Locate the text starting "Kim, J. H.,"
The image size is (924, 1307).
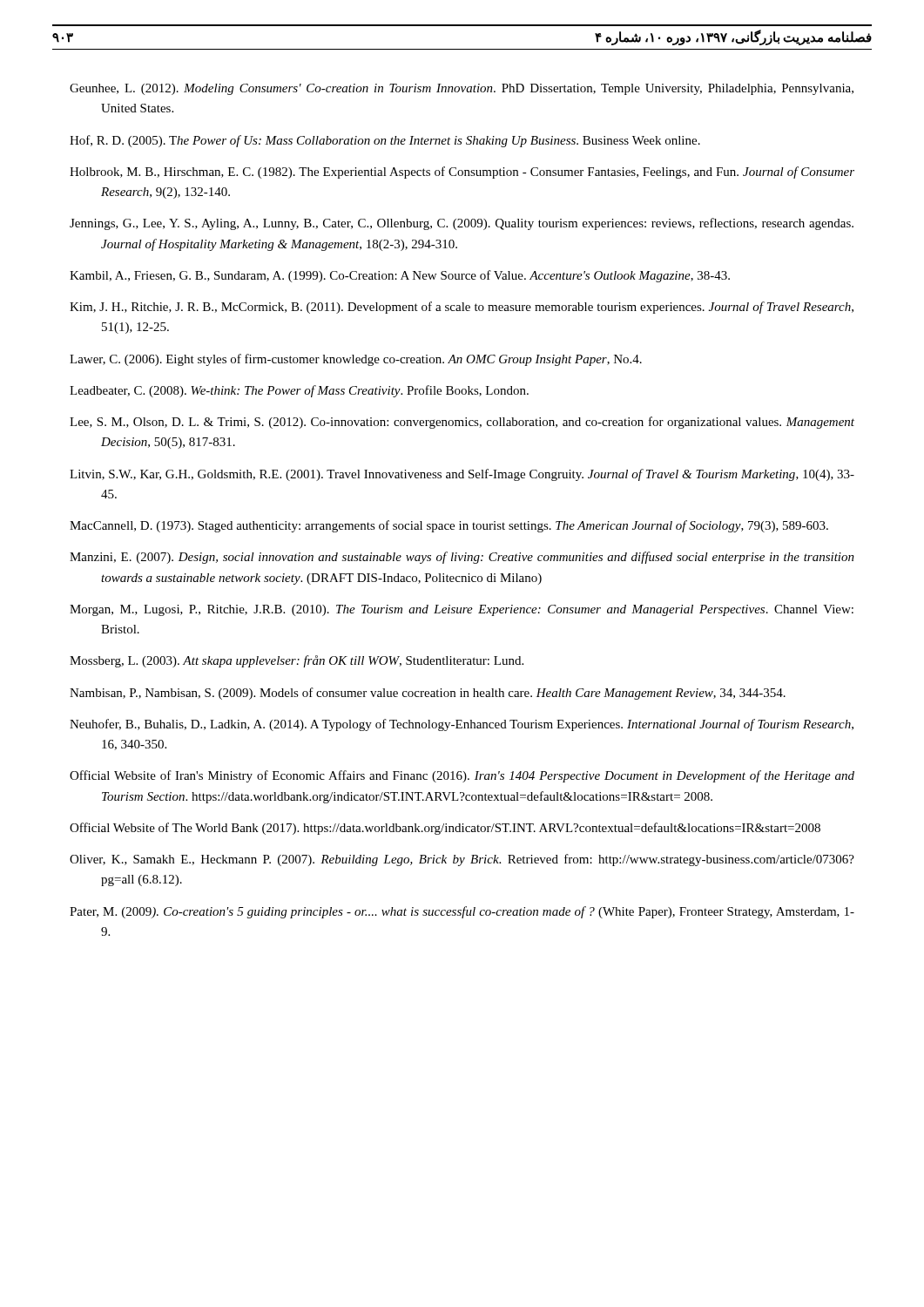[462, 317]
